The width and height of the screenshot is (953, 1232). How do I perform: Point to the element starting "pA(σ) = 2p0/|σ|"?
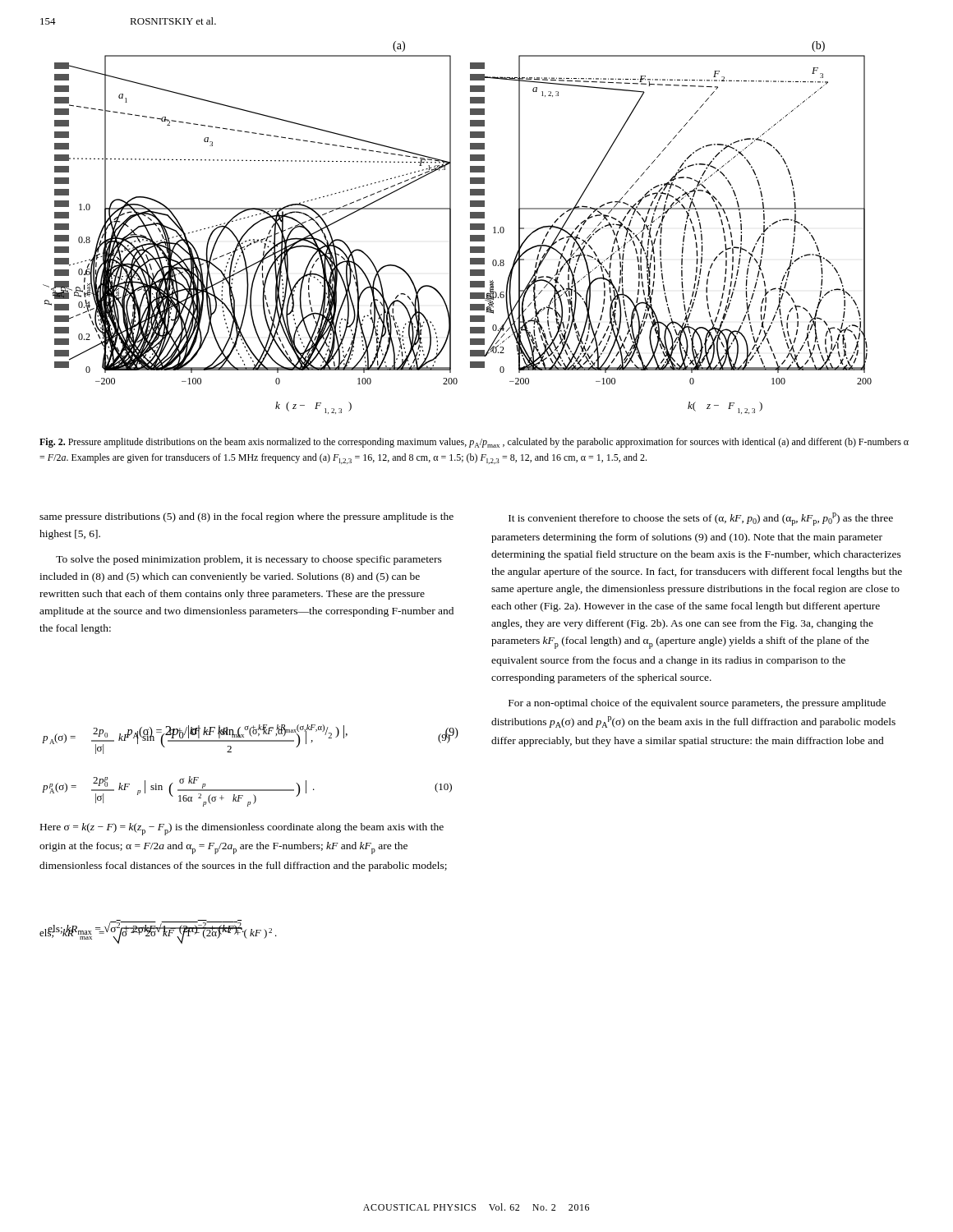pos(249,732)
